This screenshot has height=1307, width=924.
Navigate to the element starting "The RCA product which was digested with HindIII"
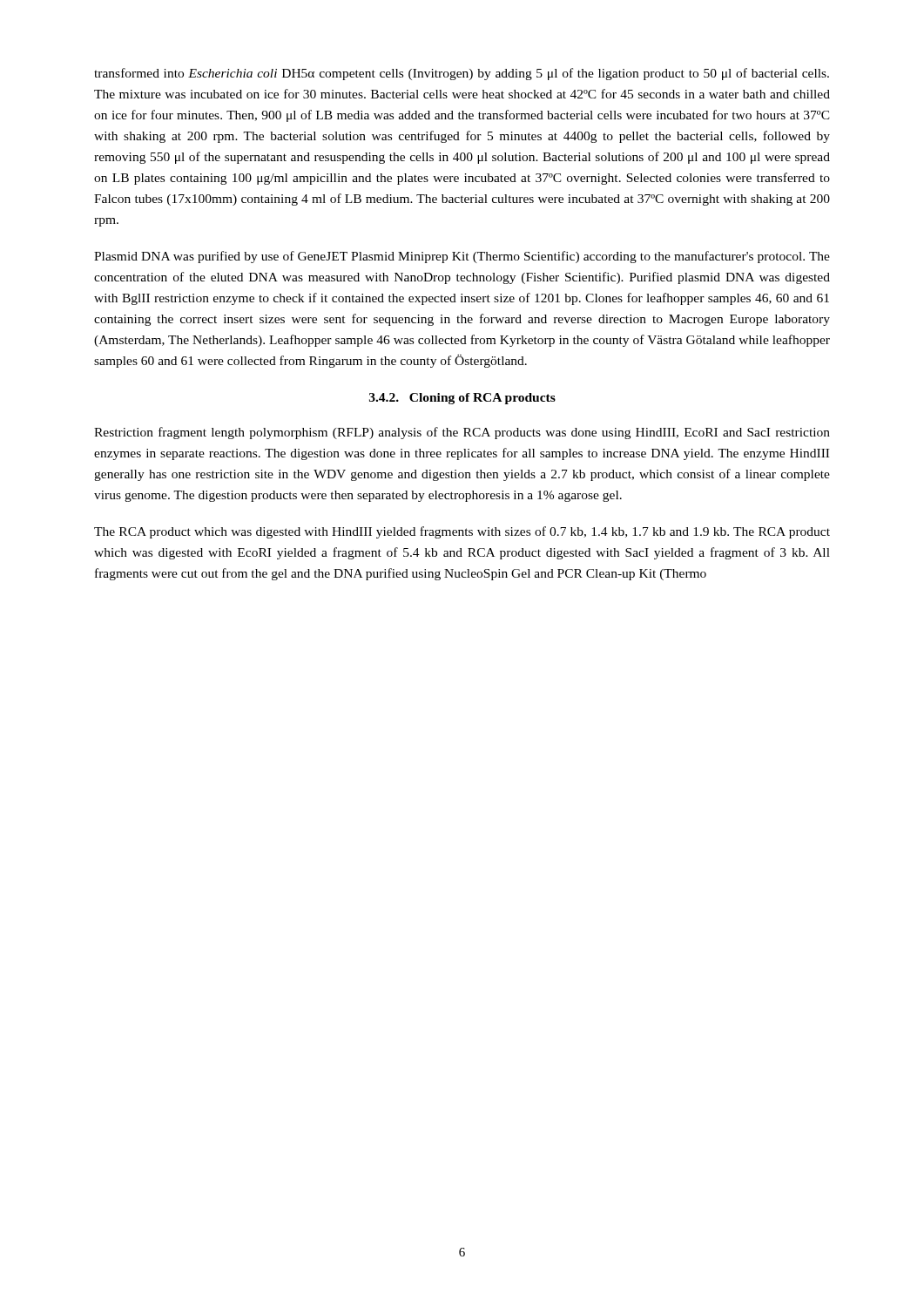(462, 553)
